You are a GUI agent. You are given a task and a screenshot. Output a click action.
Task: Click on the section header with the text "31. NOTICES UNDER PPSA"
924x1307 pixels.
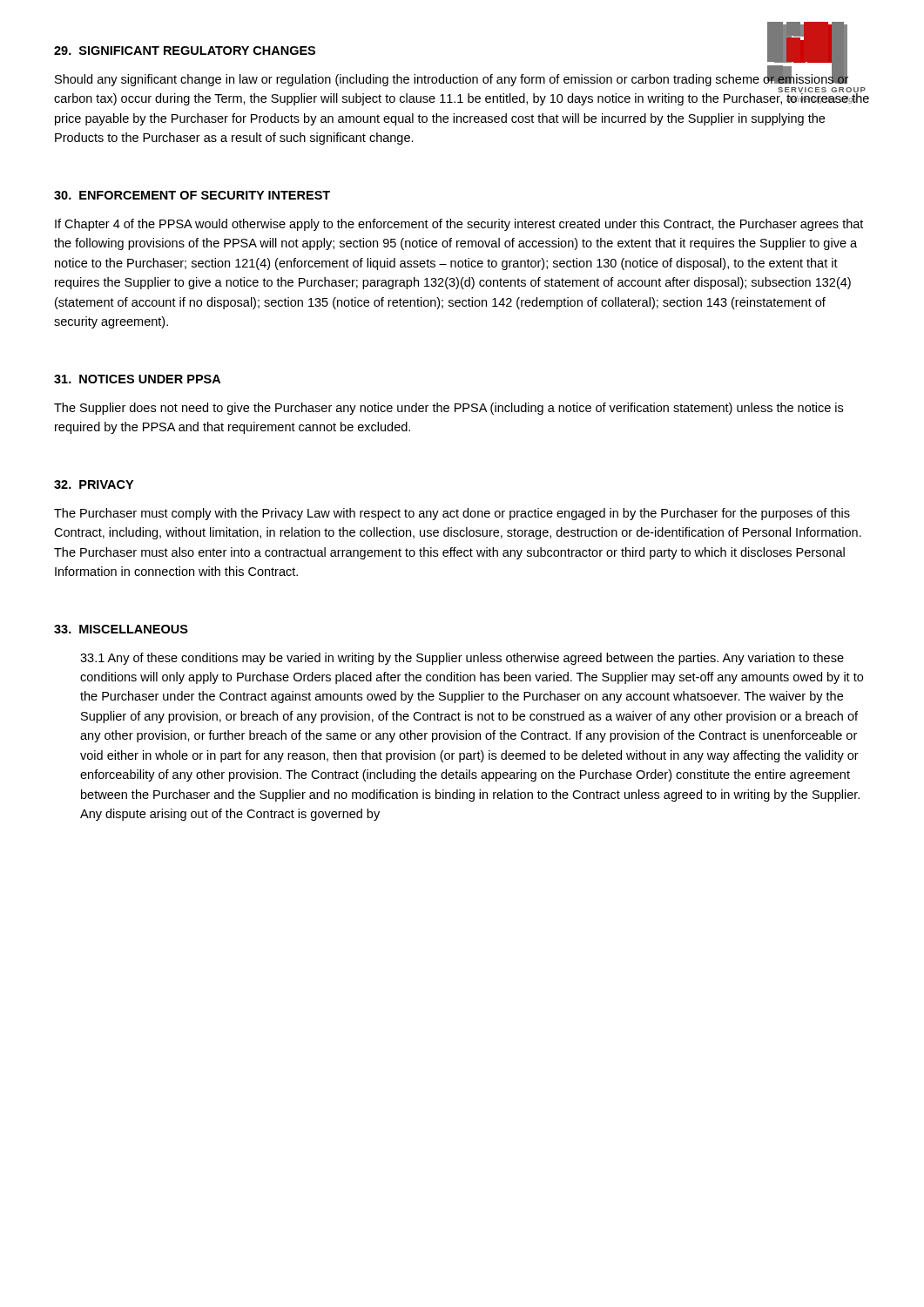[137, 379]
